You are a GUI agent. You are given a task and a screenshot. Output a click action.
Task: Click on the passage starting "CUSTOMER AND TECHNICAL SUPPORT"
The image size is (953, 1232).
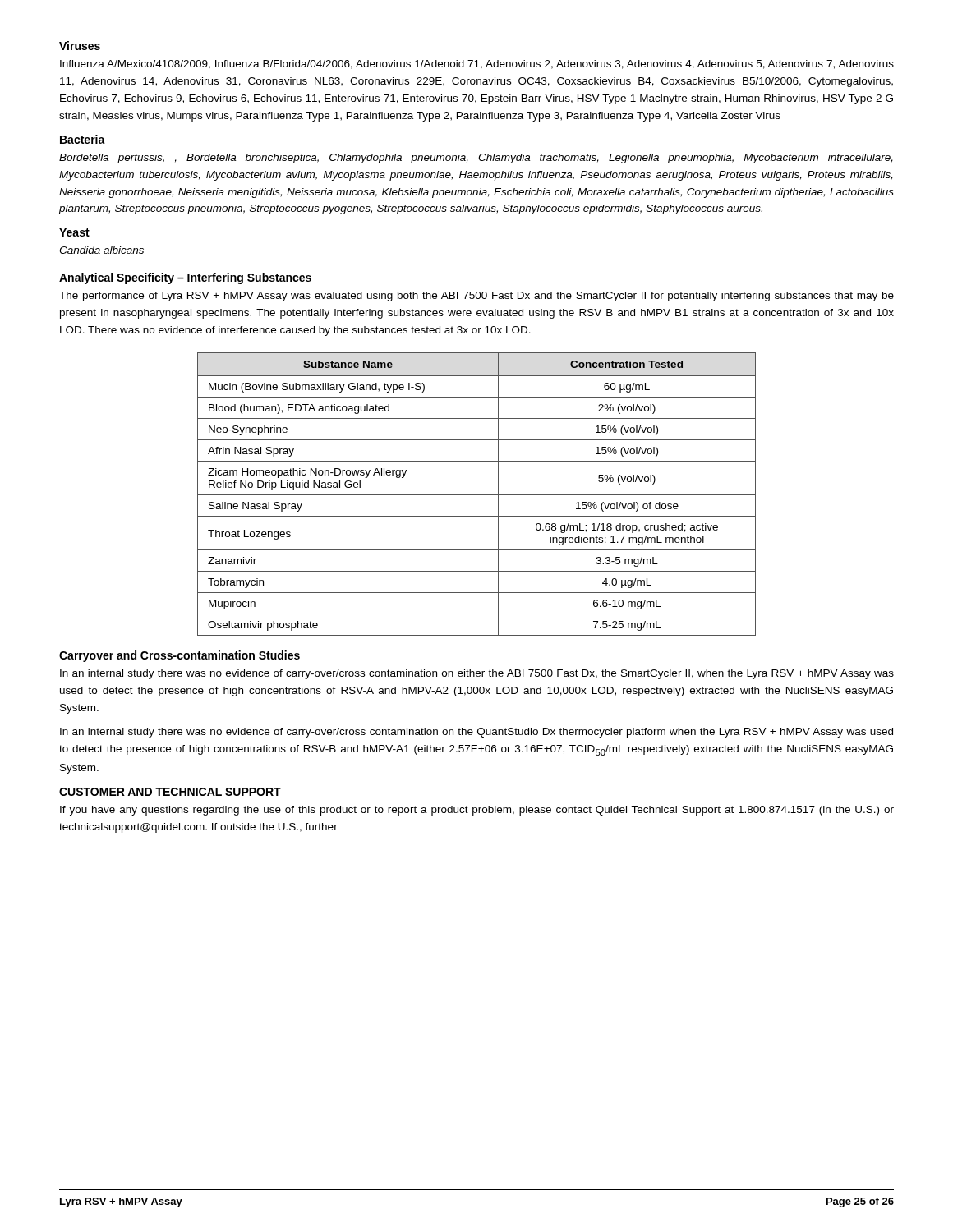point(170,792)
